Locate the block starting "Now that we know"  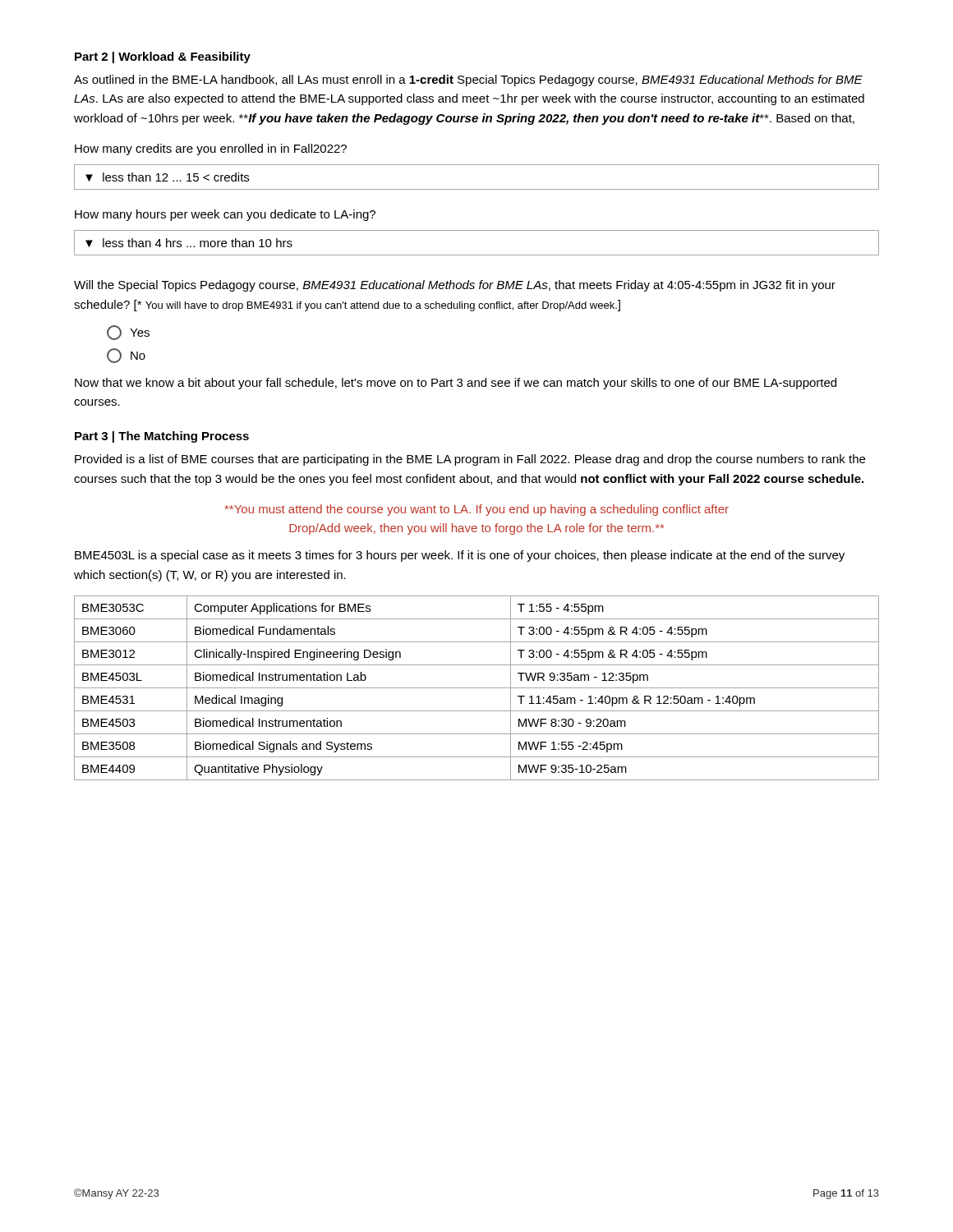(x=456, y=392)
